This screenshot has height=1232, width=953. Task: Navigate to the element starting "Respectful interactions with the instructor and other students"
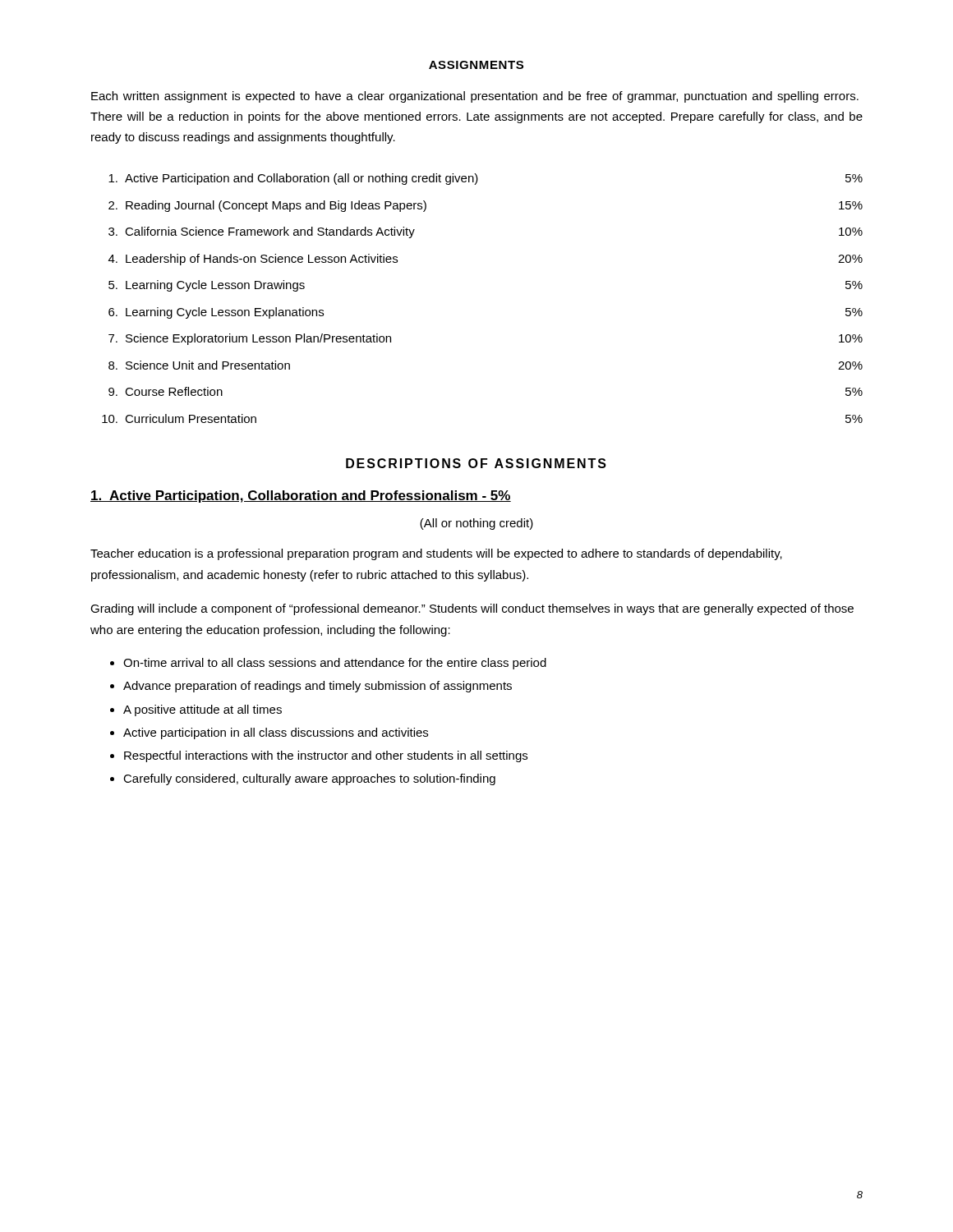coord(493,756)
